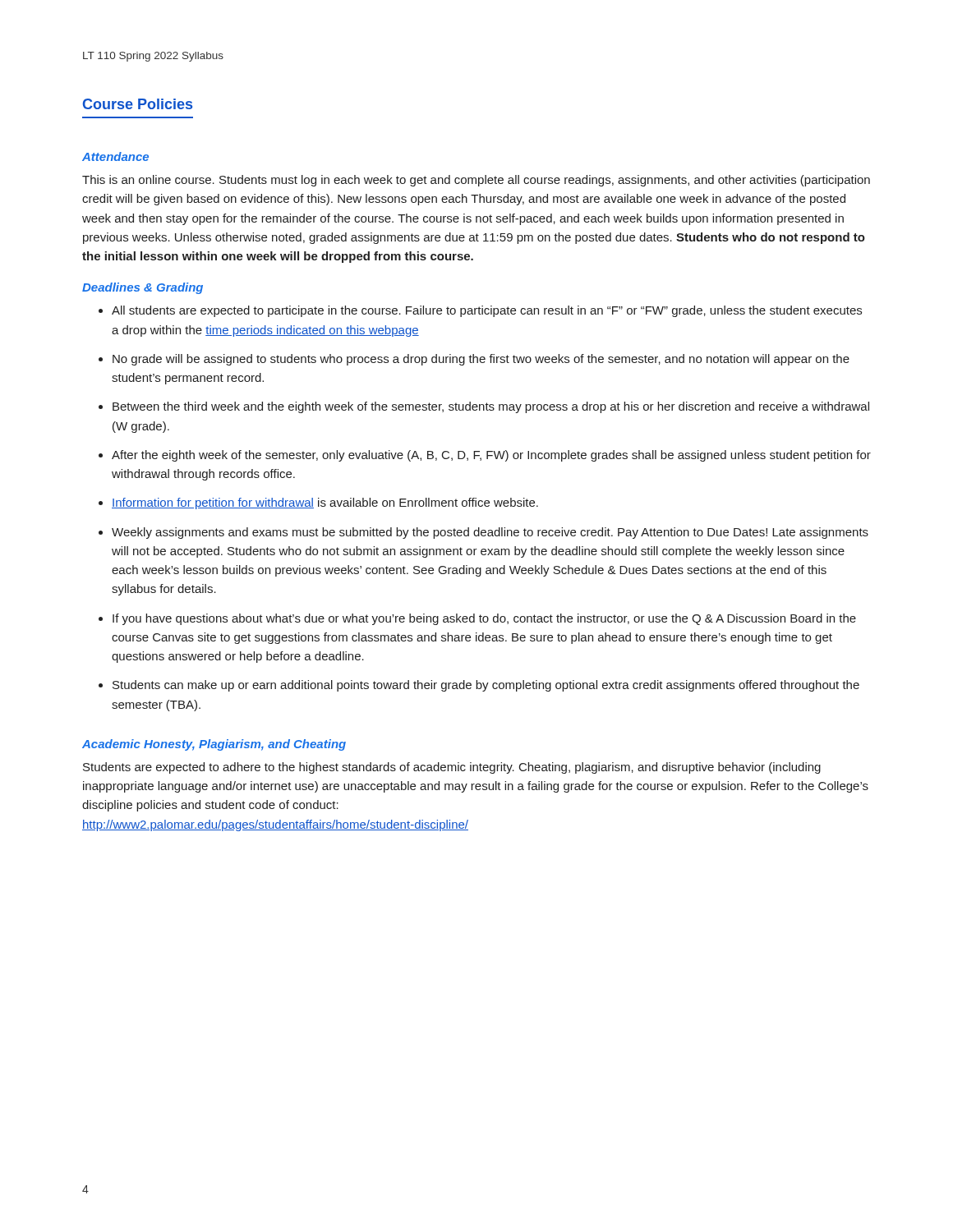953x1232 pixels.
Task: Click on the region starting "Students are expected to adhere to the"
Action: [475, 795]
